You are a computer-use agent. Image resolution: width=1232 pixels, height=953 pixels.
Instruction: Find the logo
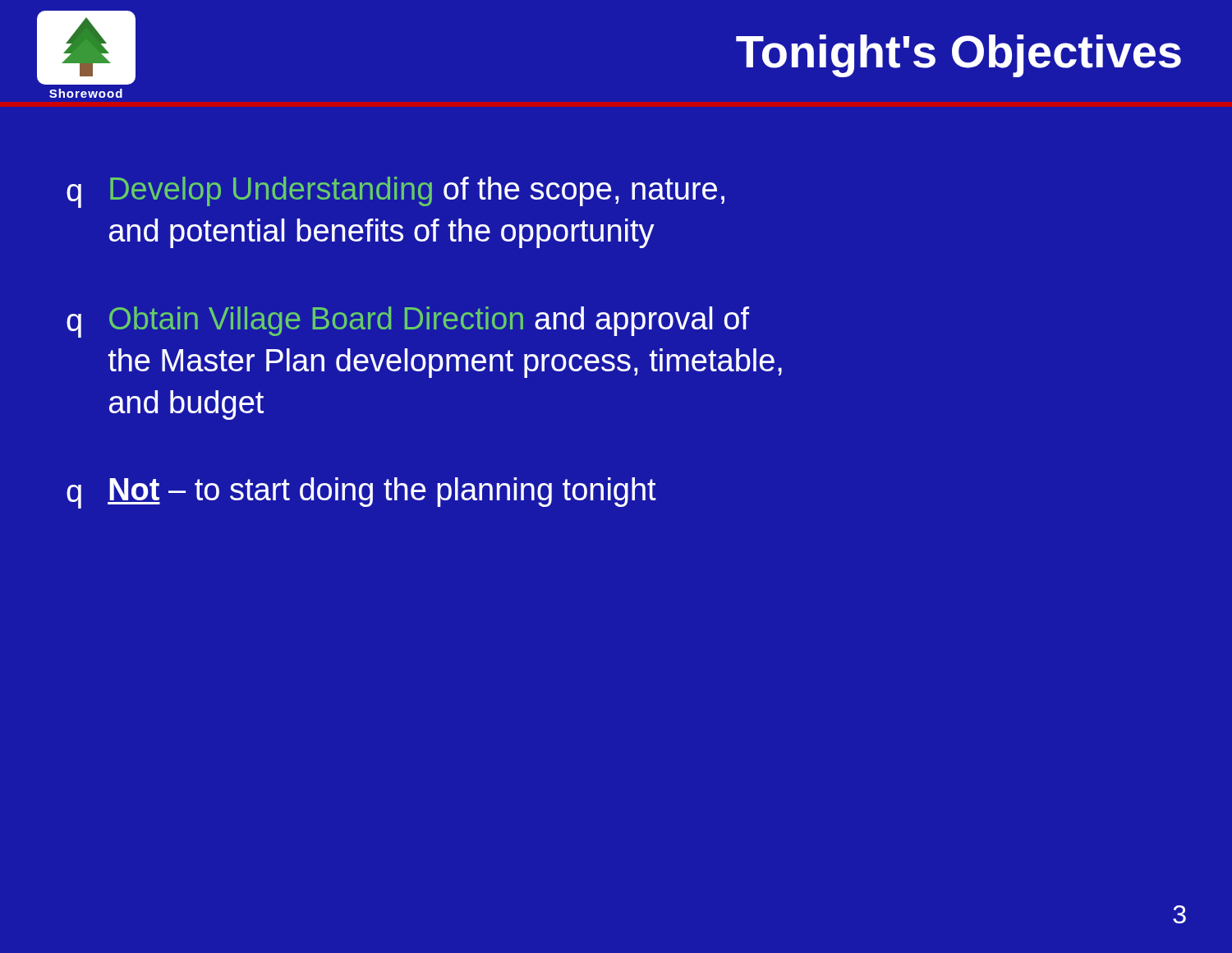pos(86,55)
